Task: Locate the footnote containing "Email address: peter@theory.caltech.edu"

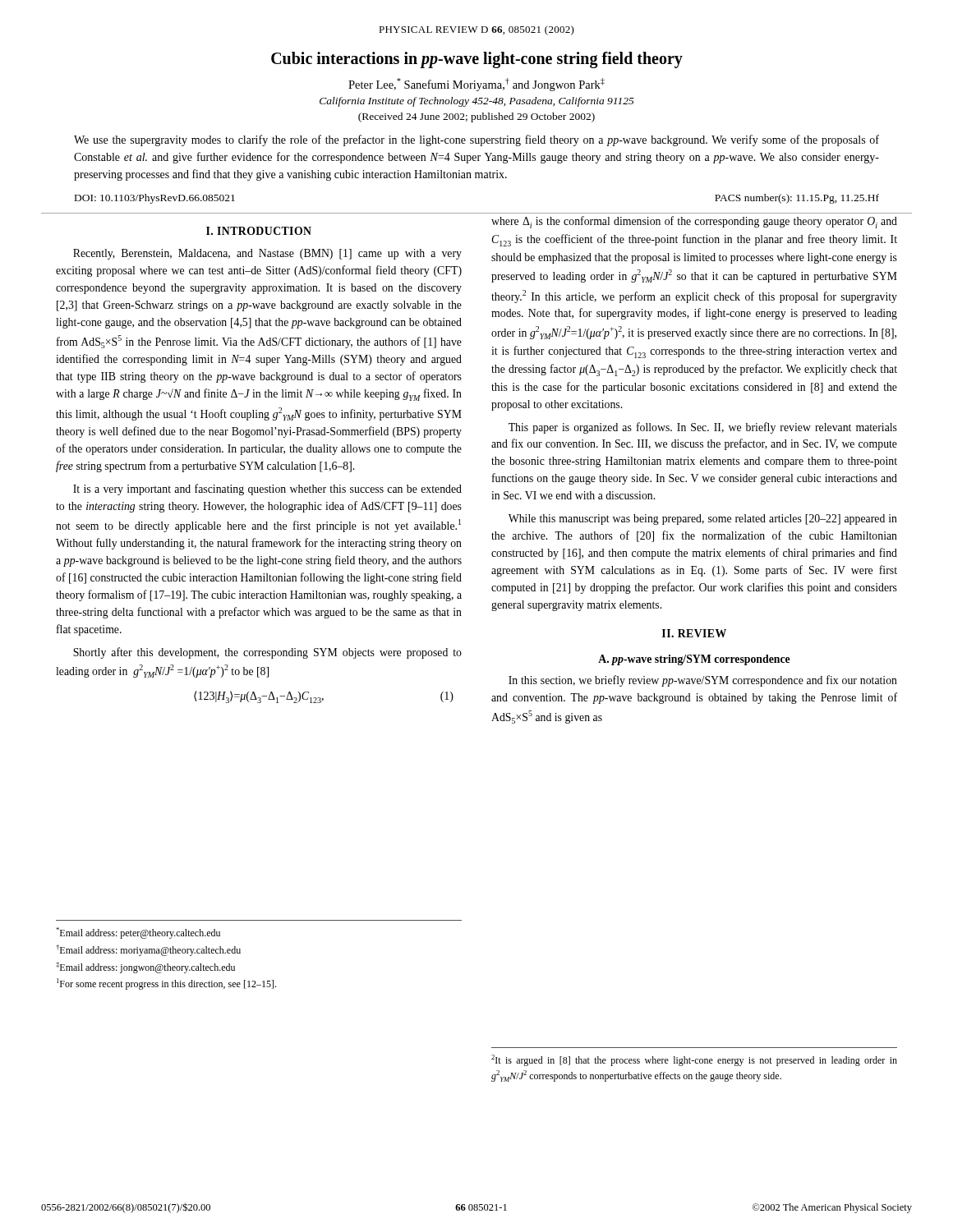Action: 138,932
